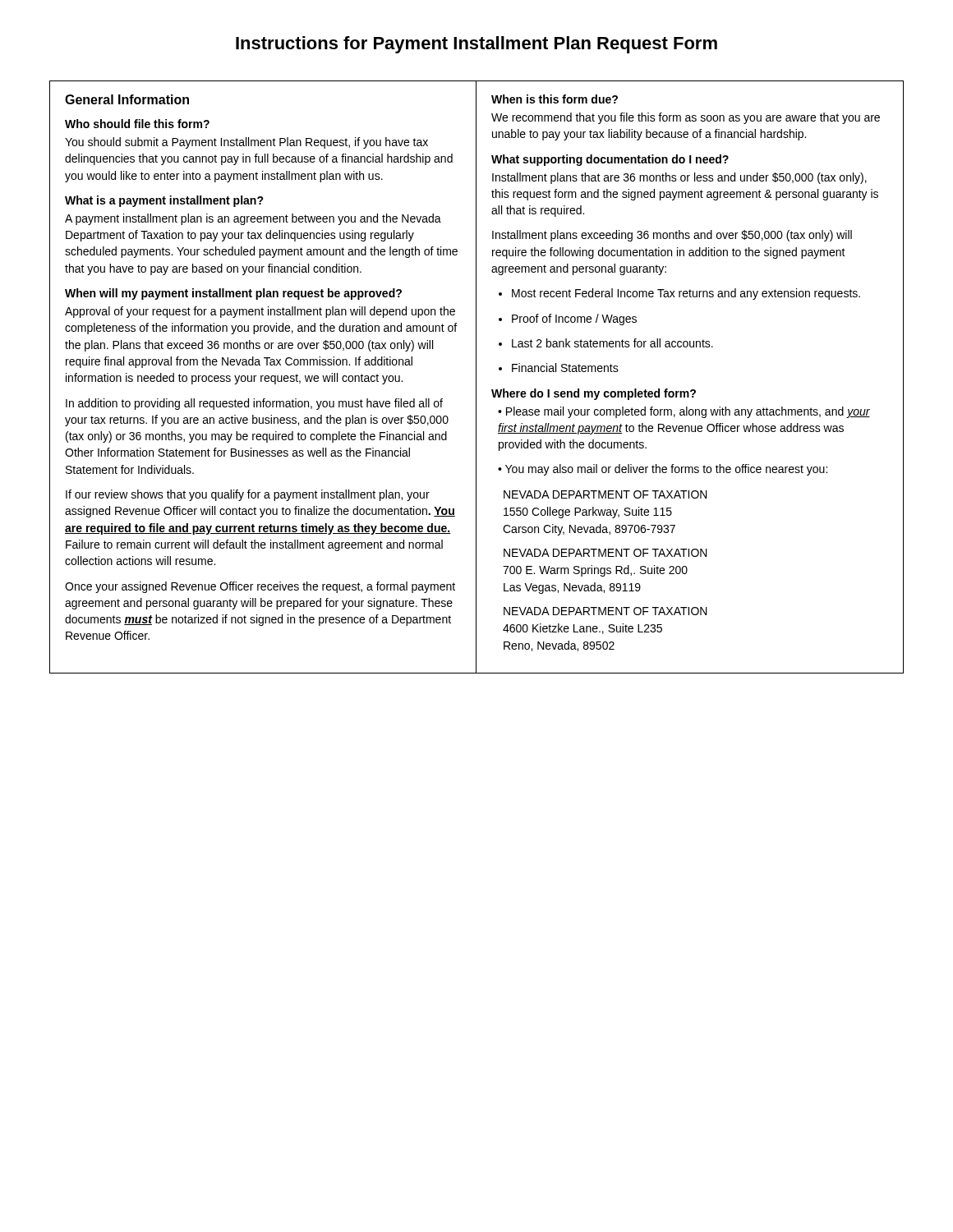The image size is (953, 1232).
Task: Click on the block starting "Financial Statements"
Action: pos(559,368)
